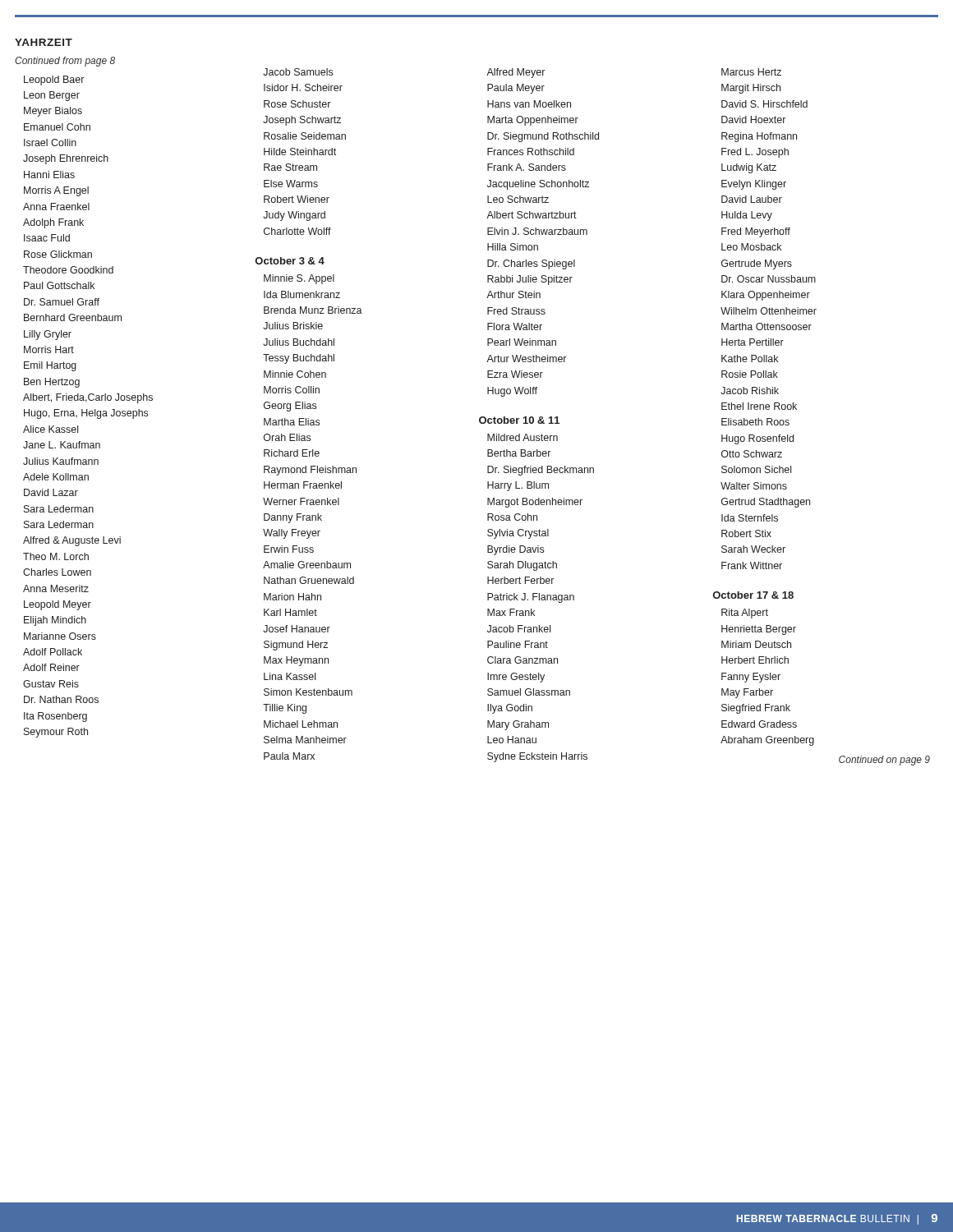Click on the list item that reads "Dr. Charles Spiegel"
Screen dimensions: 1232x953
(531, 263)
